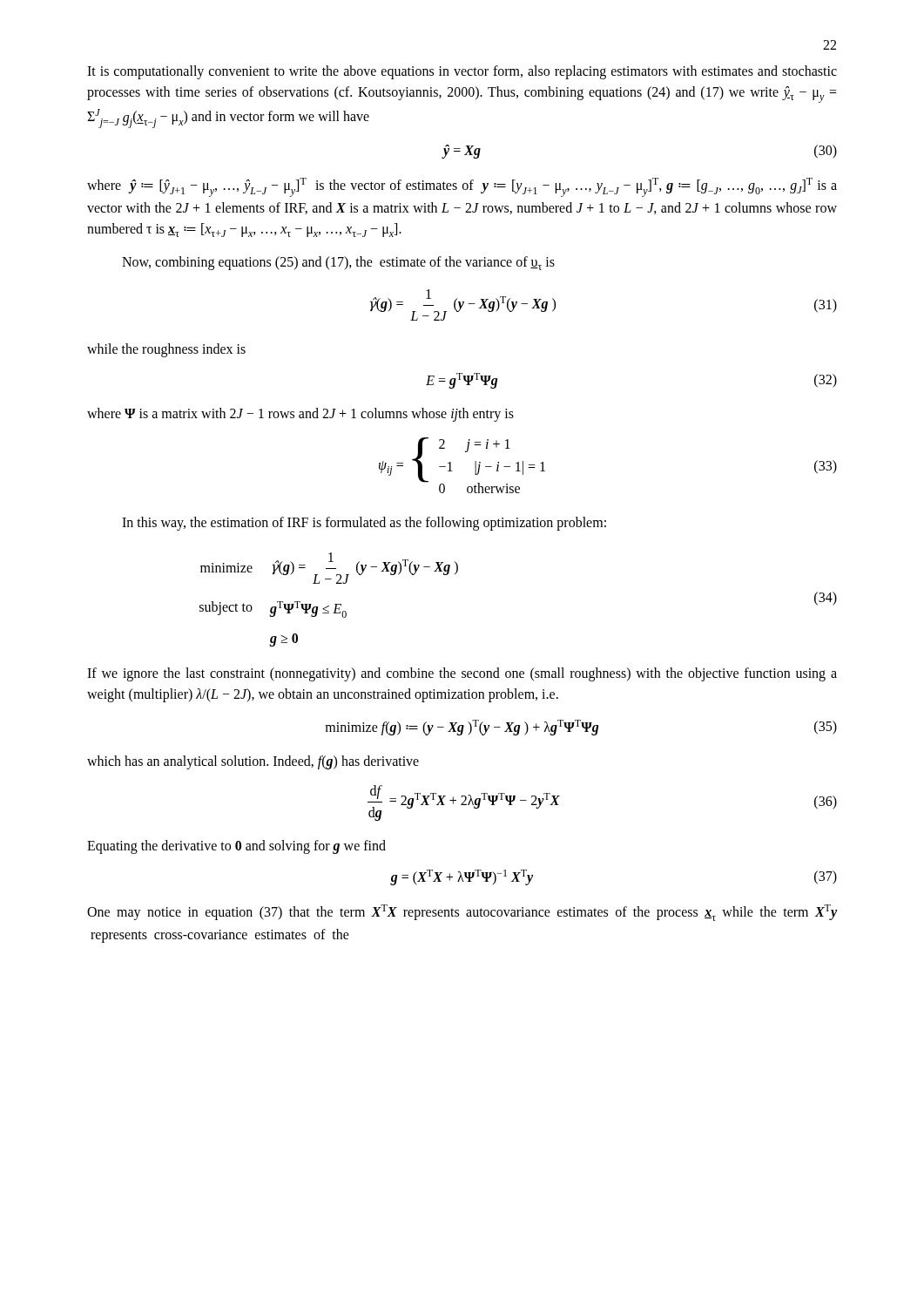Find the block on this page that starts "where ŷ ≔ [ŷJ+1"
This screenshot has width=924, height=1307.
[x=462, y=207]
